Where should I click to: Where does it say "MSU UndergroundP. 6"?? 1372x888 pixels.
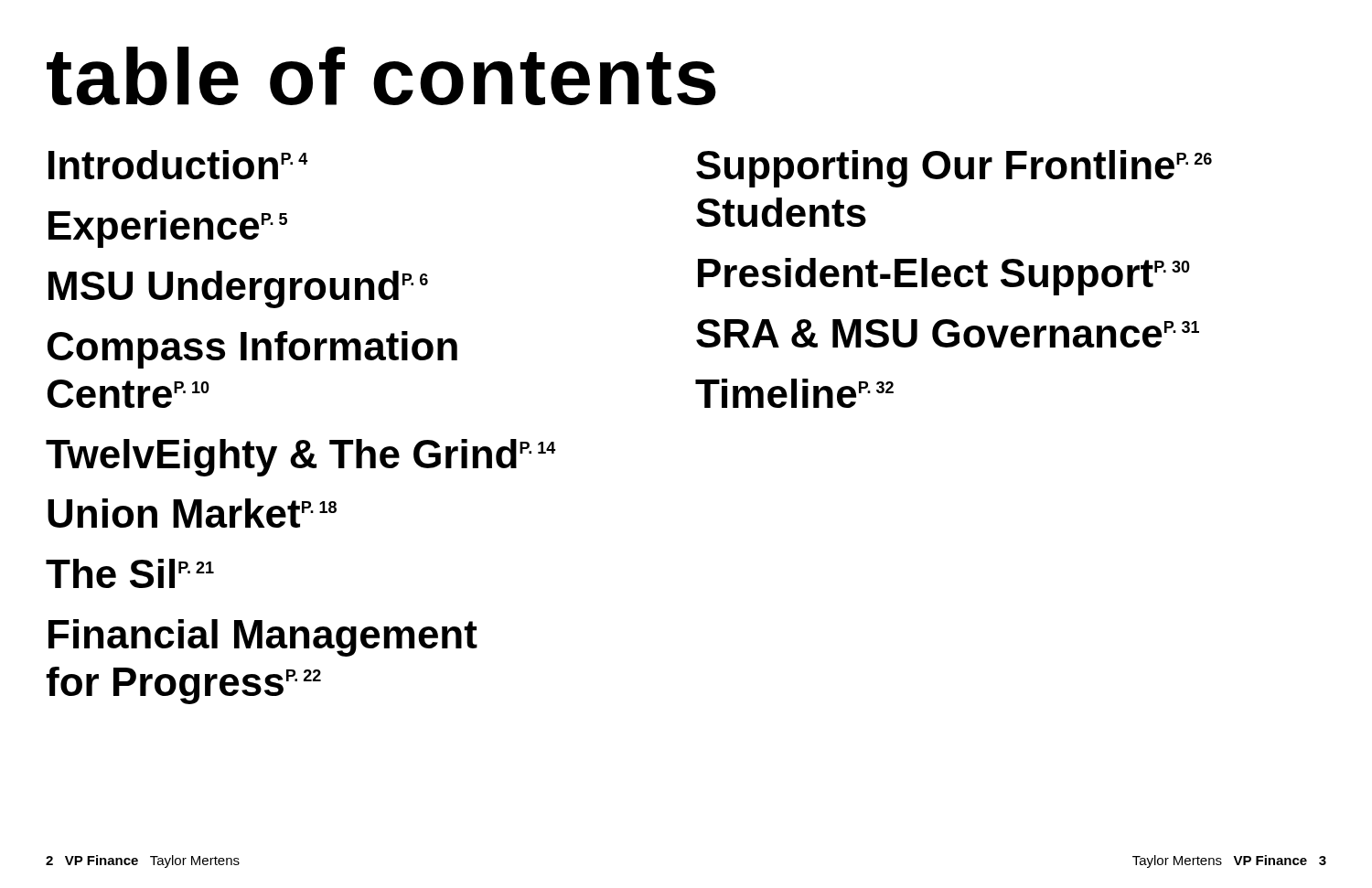[x=237, y=286]
